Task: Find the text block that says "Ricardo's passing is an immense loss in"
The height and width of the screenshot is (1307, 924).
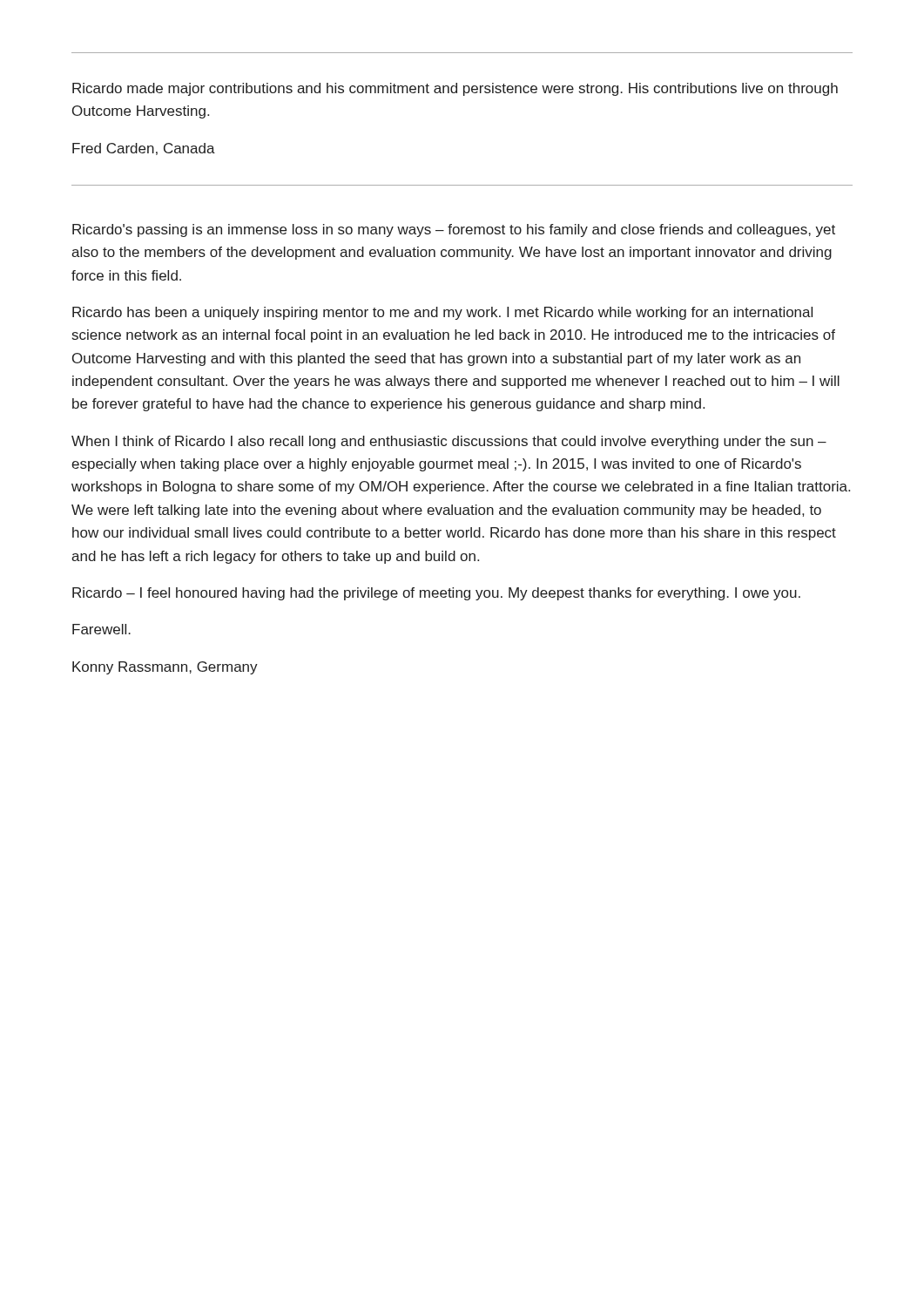Action: 462,449
